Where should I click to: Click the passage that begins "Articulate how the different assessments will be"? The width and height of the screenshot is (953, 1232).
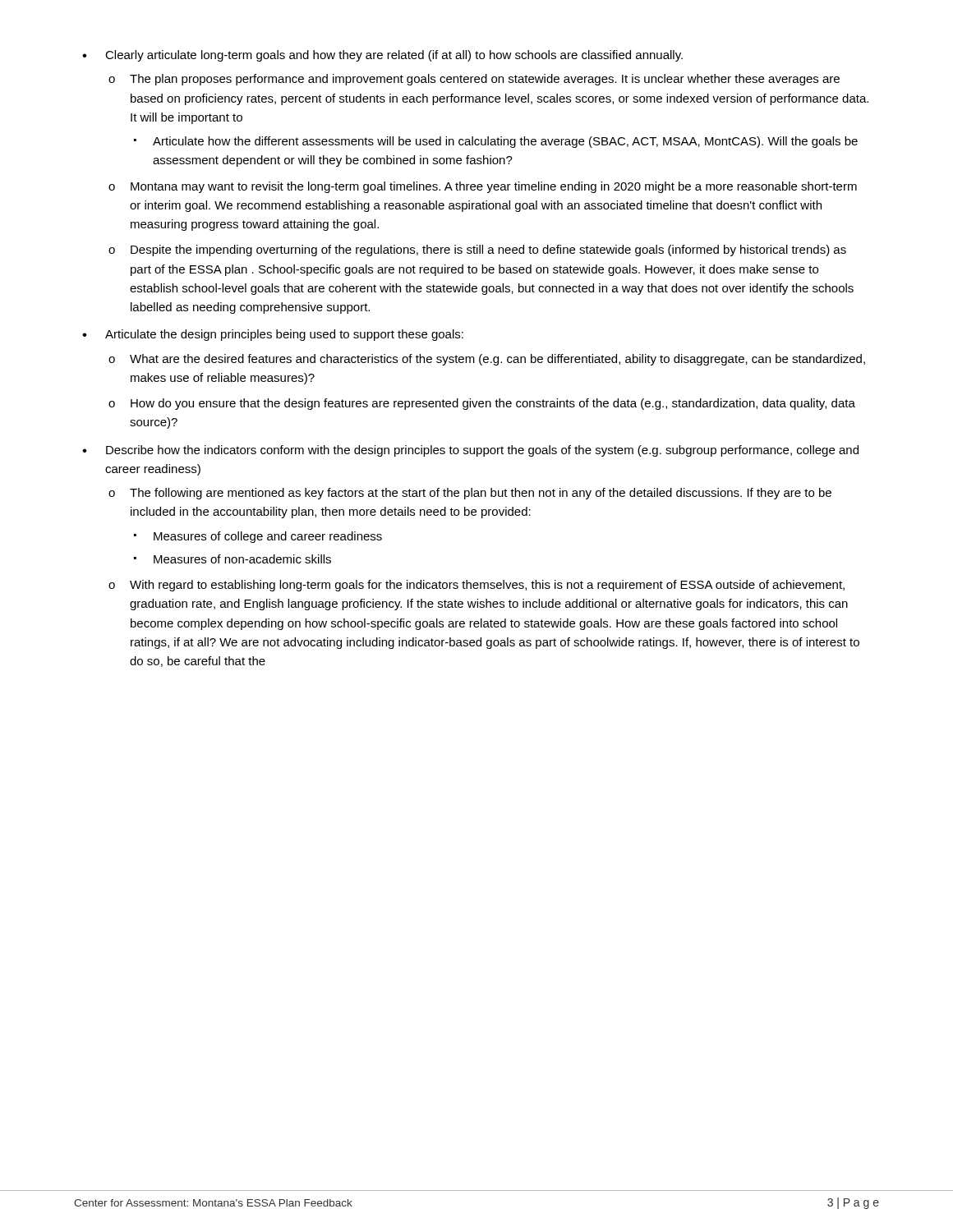(505, 150)
